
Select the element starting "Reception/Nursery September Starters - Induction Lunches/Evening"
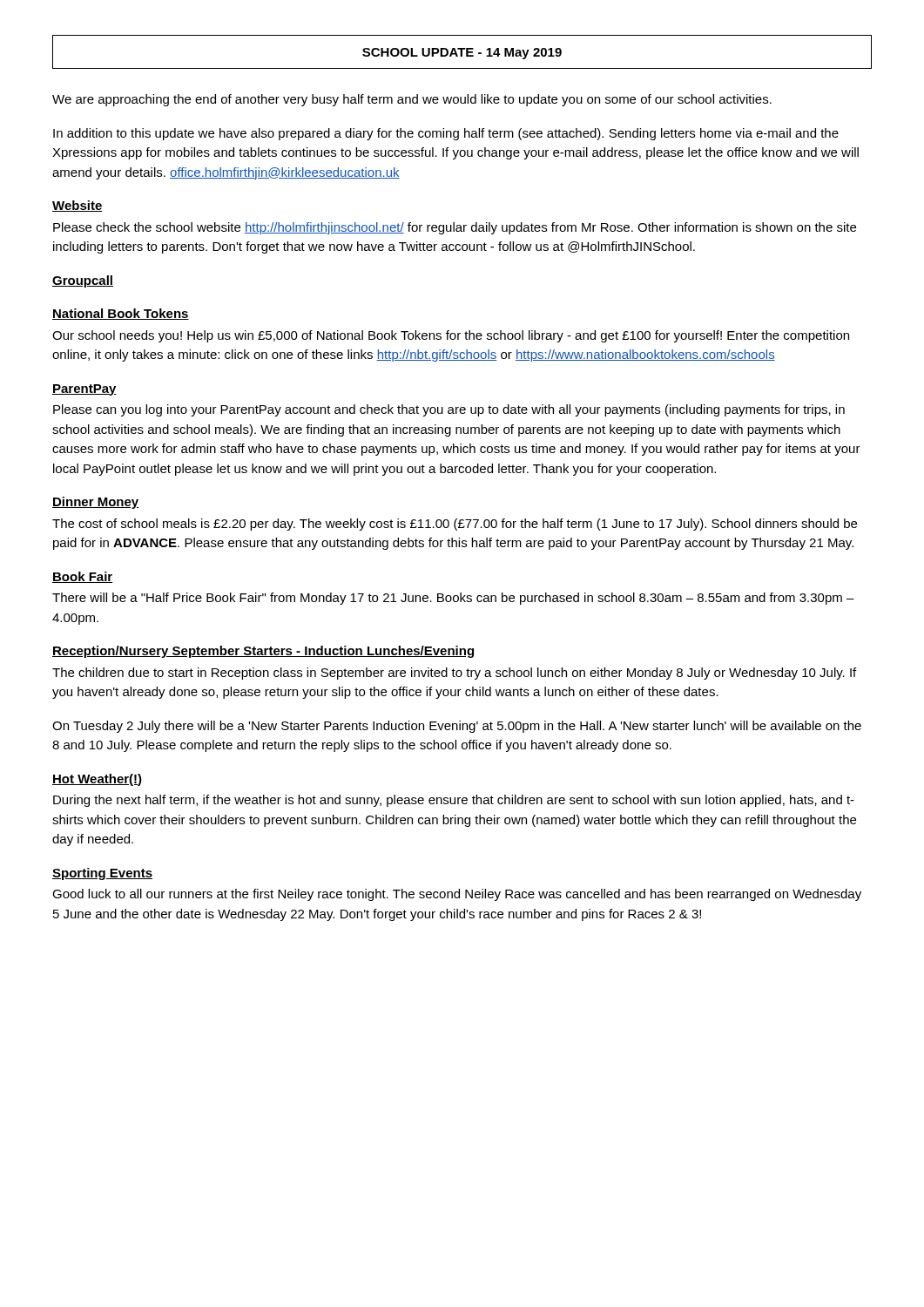click(x=264, y=650)
